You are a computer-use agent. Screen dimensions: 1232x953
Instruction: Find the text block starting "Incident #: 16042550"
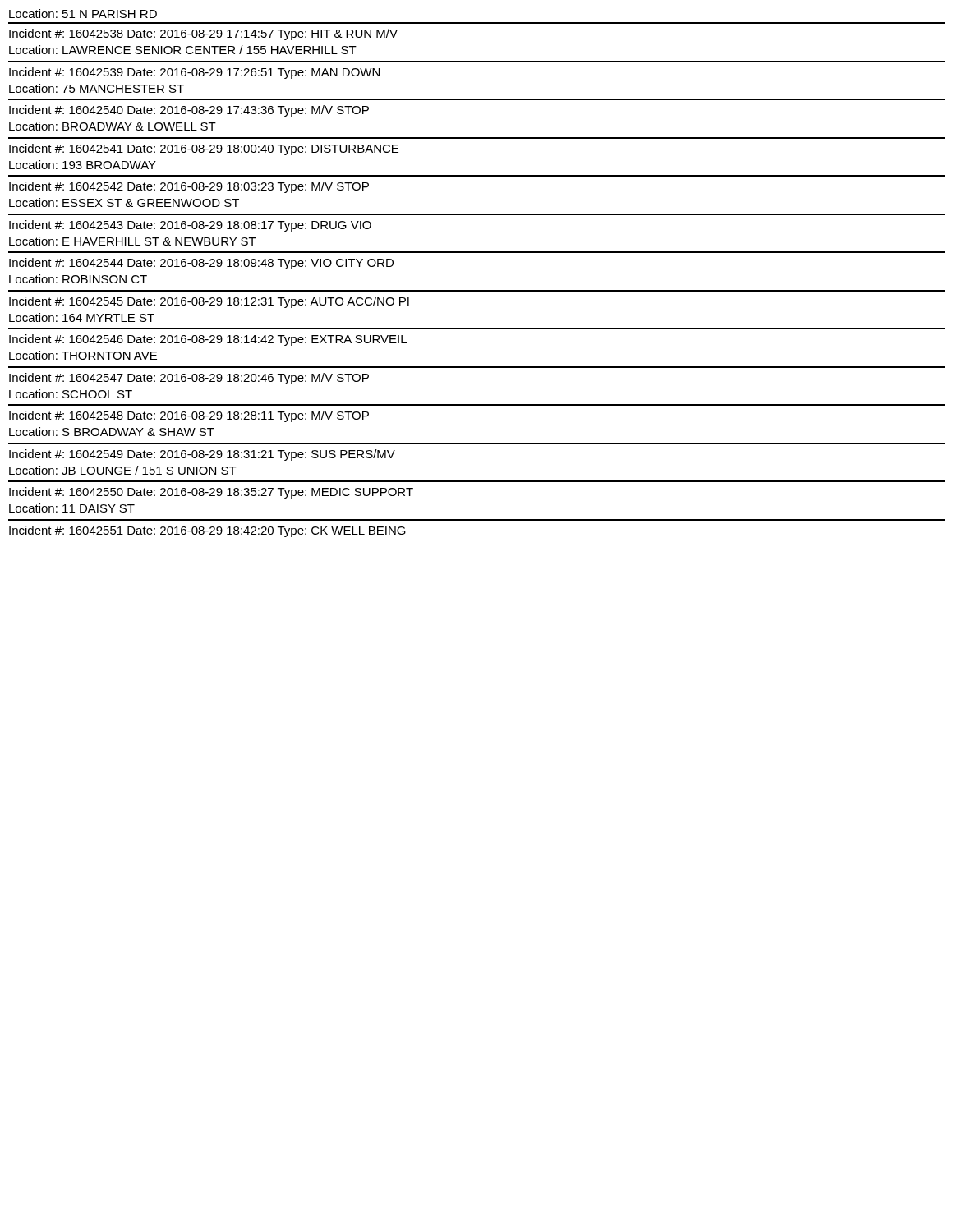pyautogui.click(x=211, y=493)
